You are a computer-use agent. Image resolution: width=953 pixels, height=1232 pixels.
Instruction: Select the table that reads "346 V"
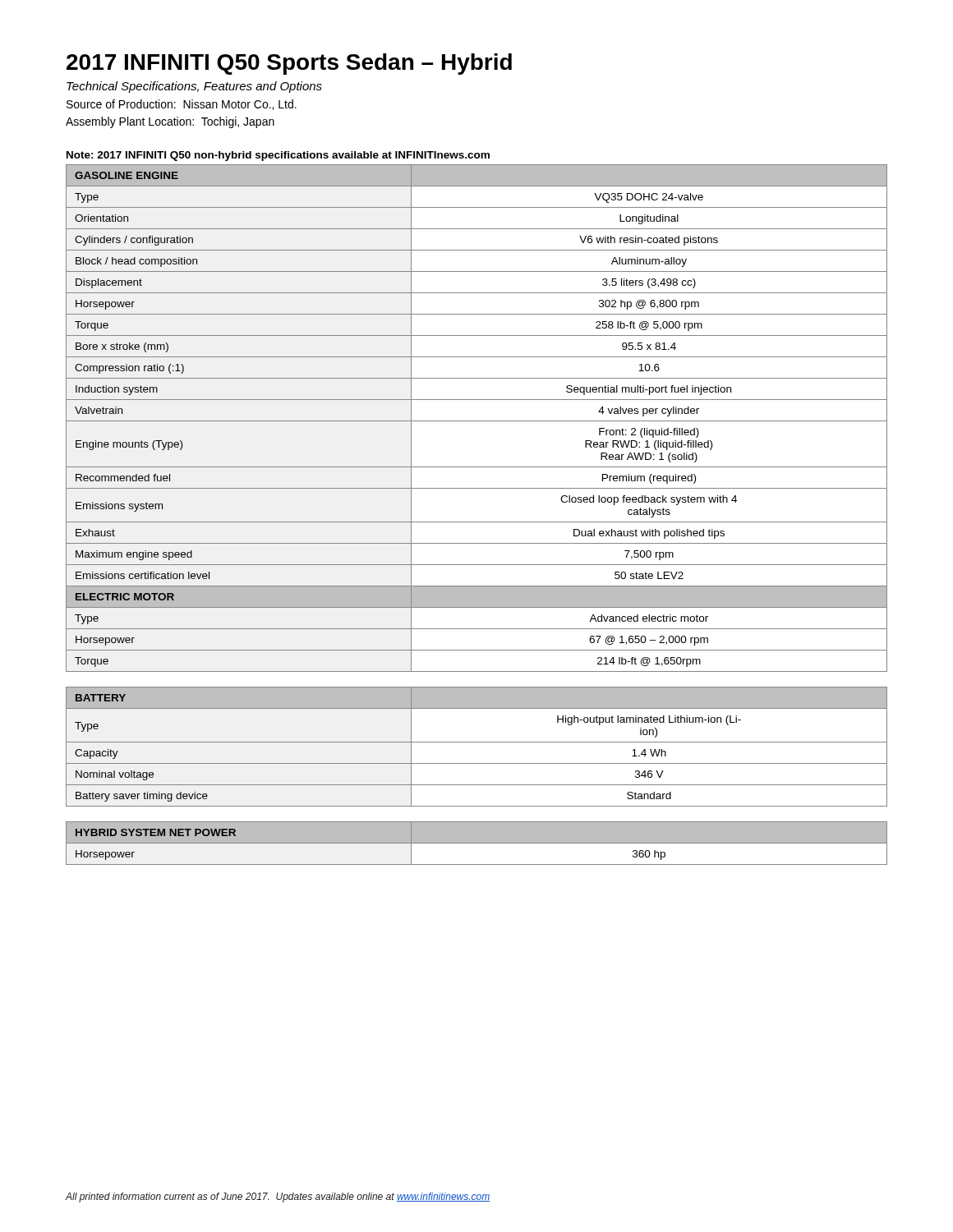click(x=476, y=747)
